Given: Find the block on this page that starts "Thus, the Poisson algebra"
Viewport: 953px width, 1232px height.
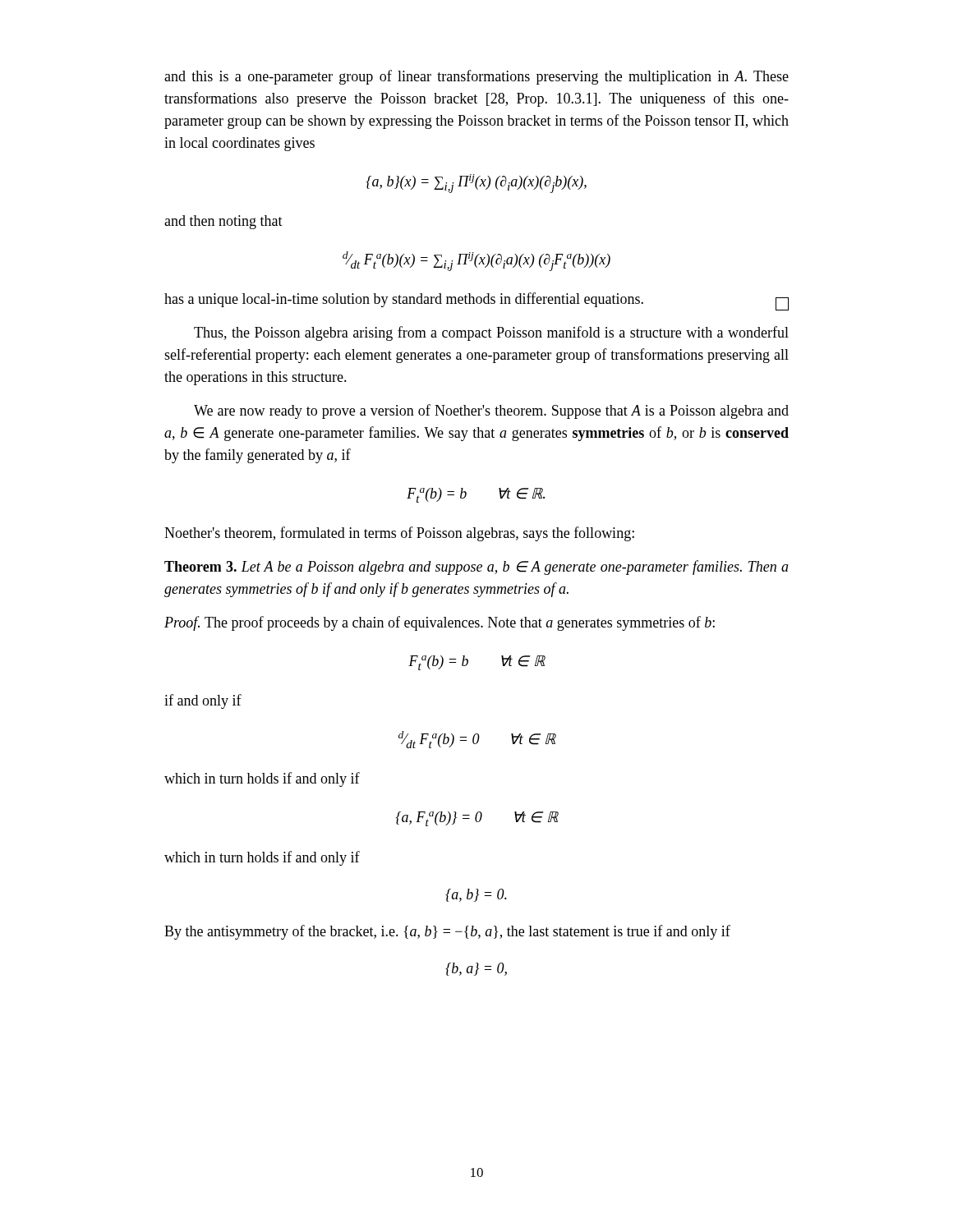Looking at the screenshot, I should click(x=476, y=355).
